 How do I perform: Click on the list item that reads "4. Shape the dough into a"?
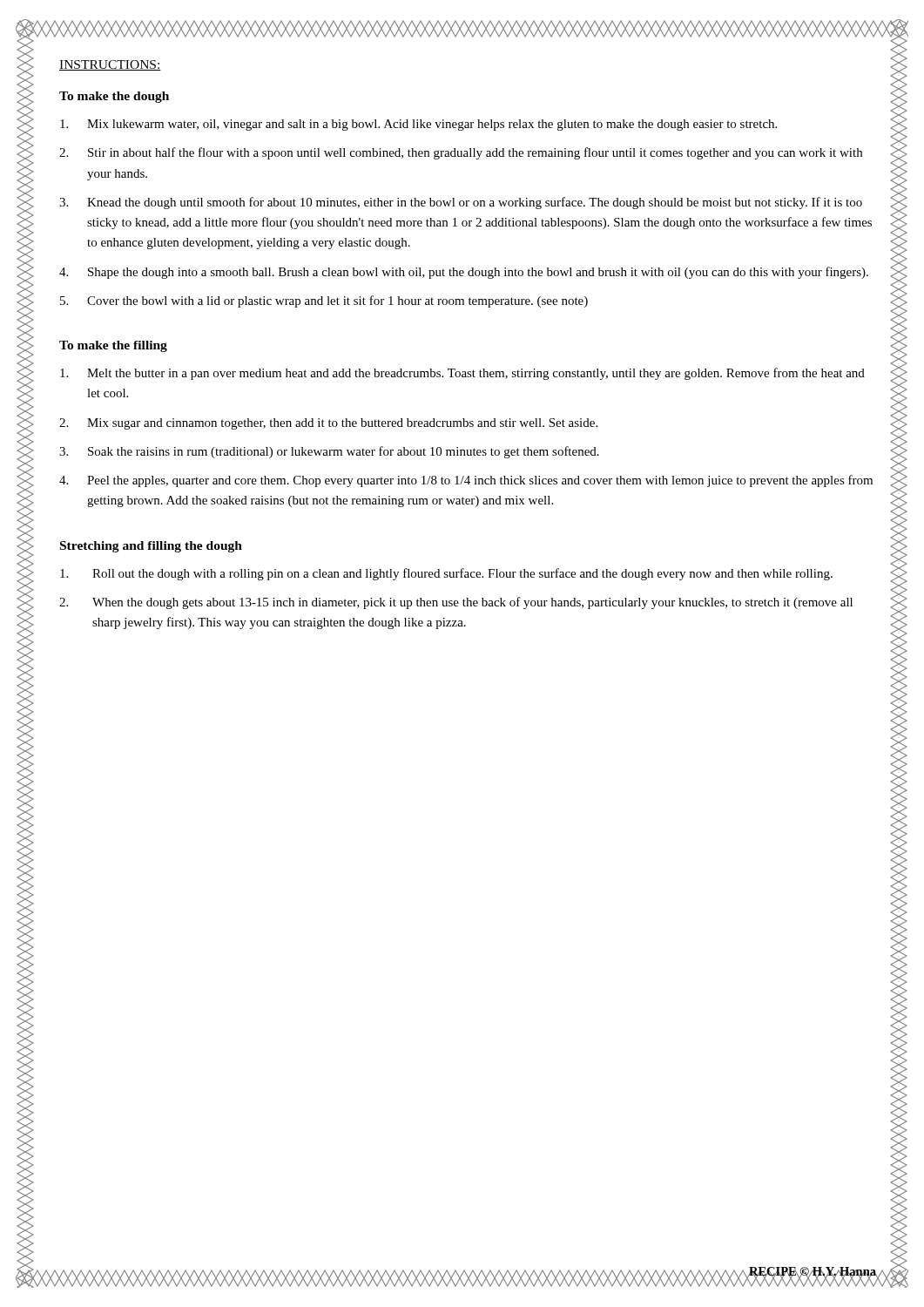click(468, 272)
